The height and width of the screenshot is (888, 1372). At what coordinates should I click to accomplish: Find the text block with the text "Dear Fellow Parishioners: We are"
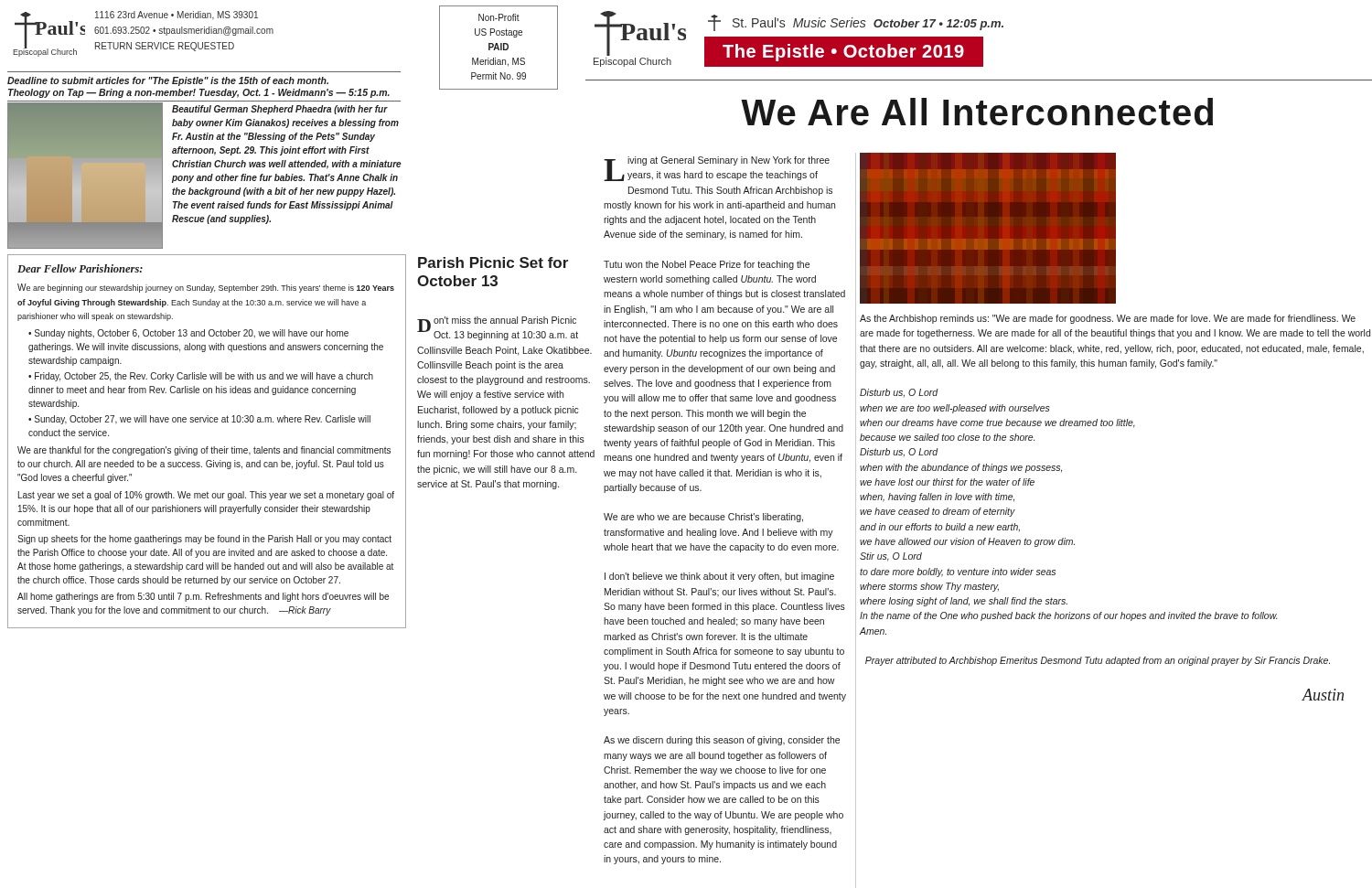207,440
